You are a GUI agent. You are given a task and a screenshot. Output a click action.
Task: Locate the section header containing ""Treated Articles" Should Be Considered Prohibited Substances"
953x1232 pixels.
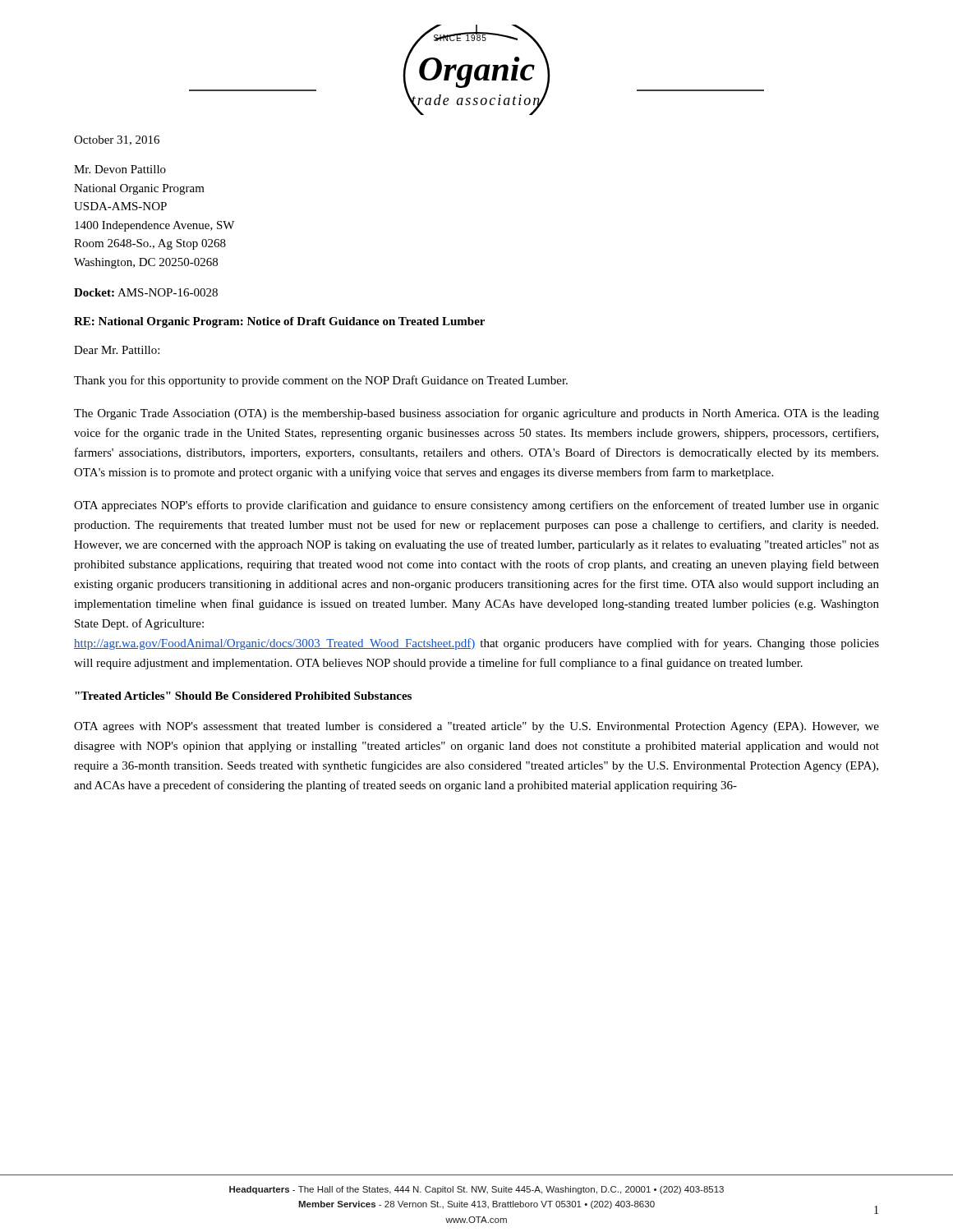(243, 696)
